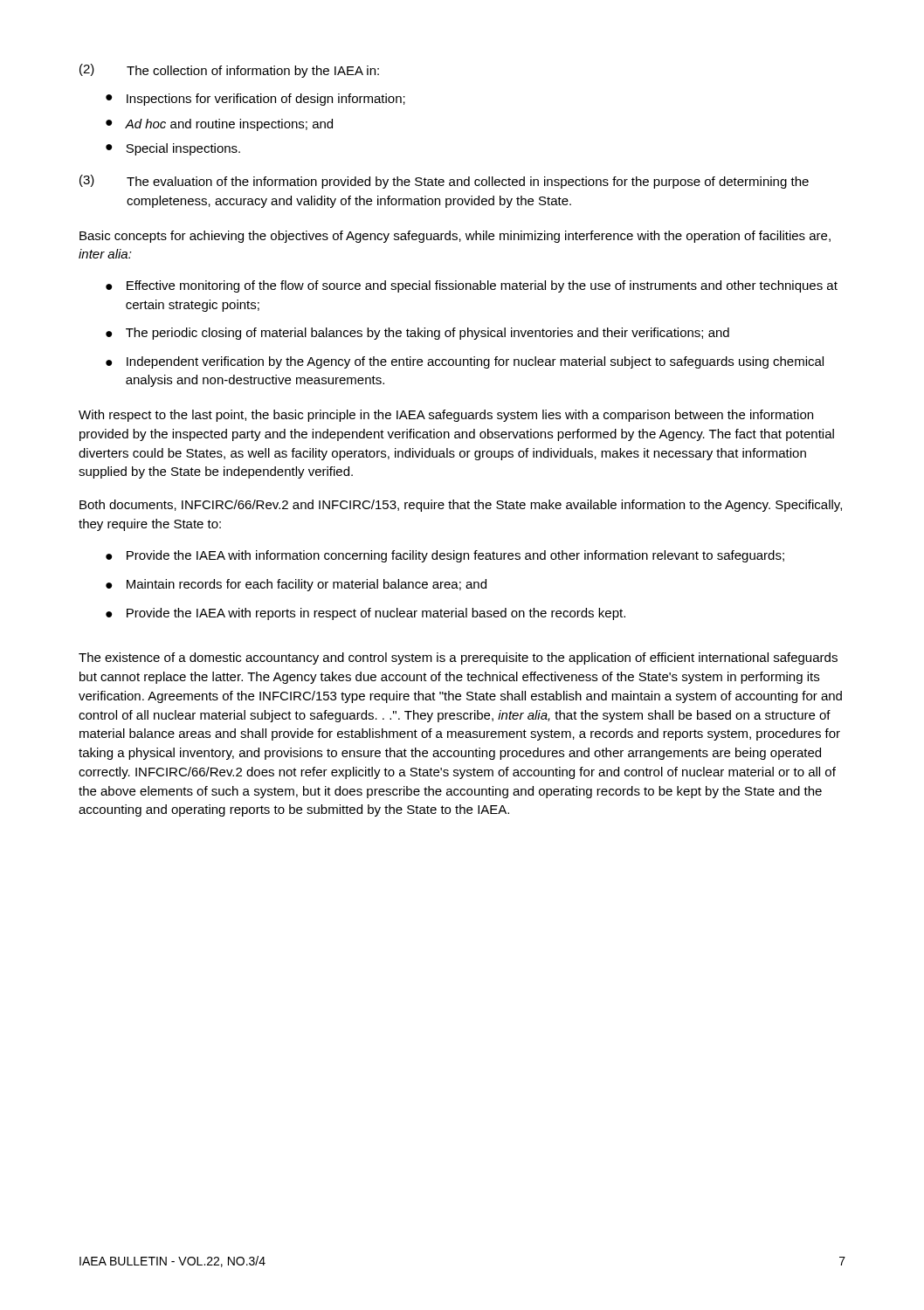Select the text block starting "With respect to the last point, the"
Image resolution: width=924 pixels, height=1310 pixels.
(x=457, y=443)
